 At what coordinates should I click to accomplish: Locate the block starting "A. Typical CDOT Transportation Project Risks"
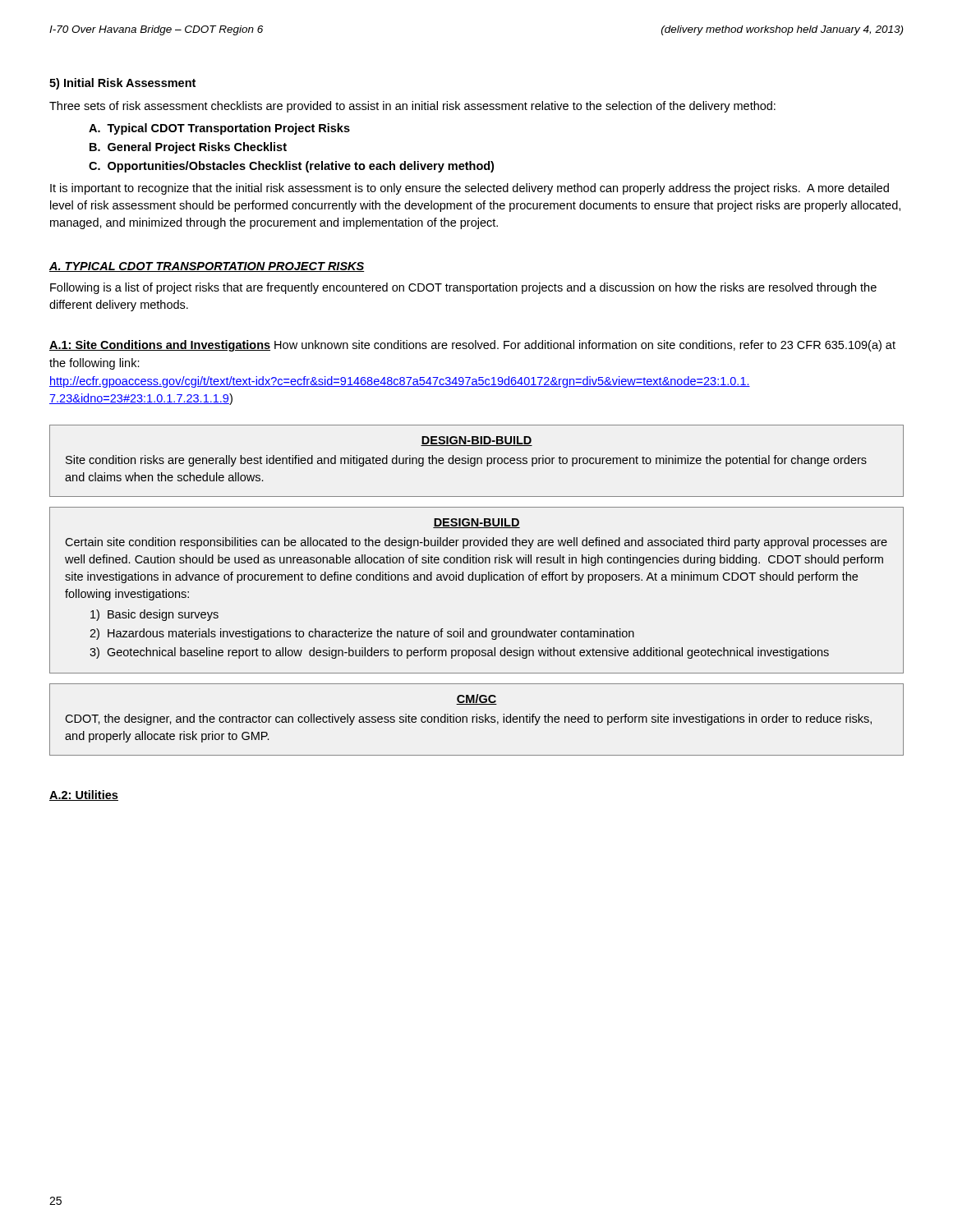tap(219, 128)
